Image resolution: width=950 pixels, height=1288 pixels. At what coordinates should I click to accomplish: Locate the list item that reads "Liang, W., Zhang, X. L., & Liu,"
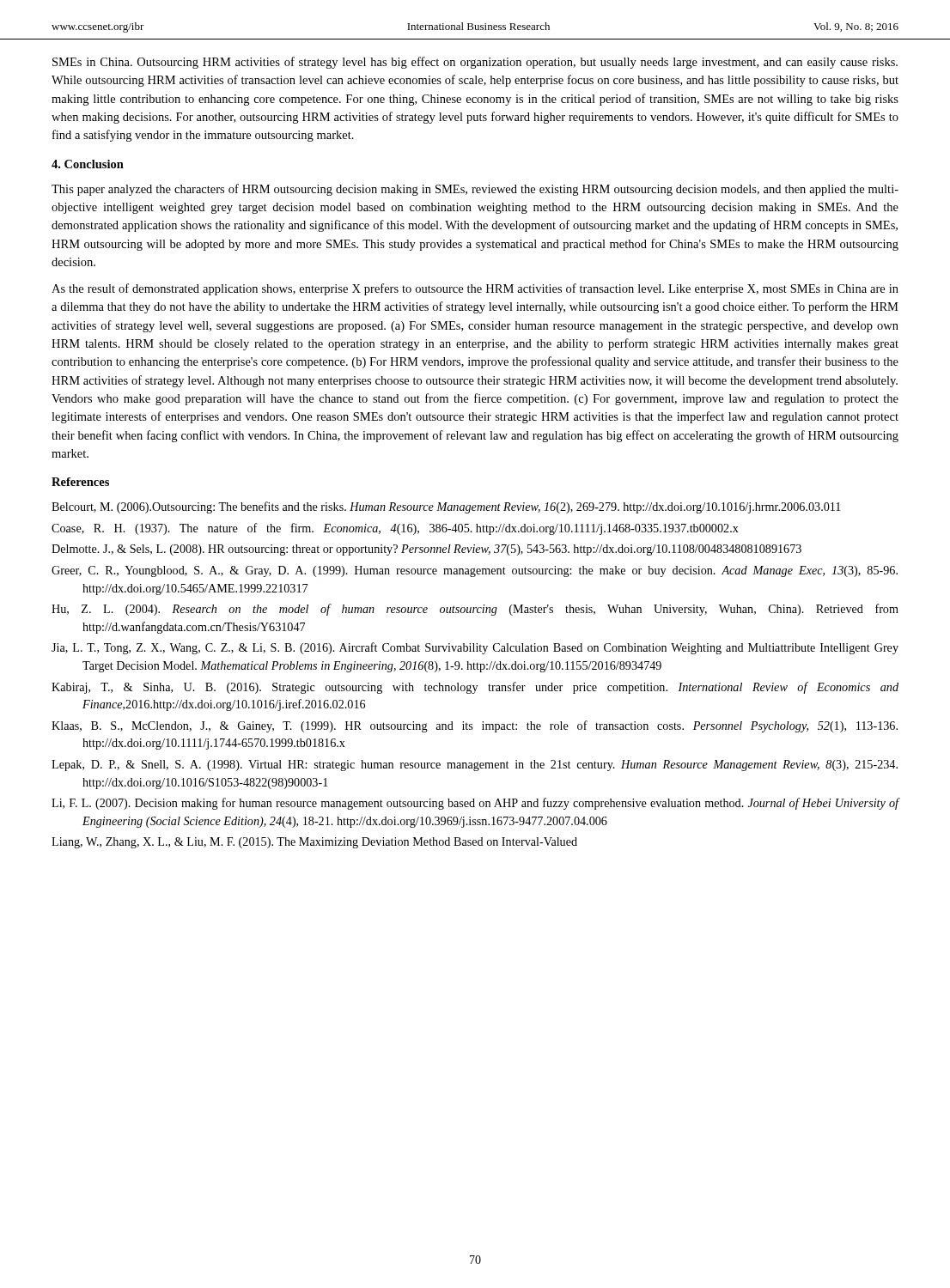[x=314, y=842]
